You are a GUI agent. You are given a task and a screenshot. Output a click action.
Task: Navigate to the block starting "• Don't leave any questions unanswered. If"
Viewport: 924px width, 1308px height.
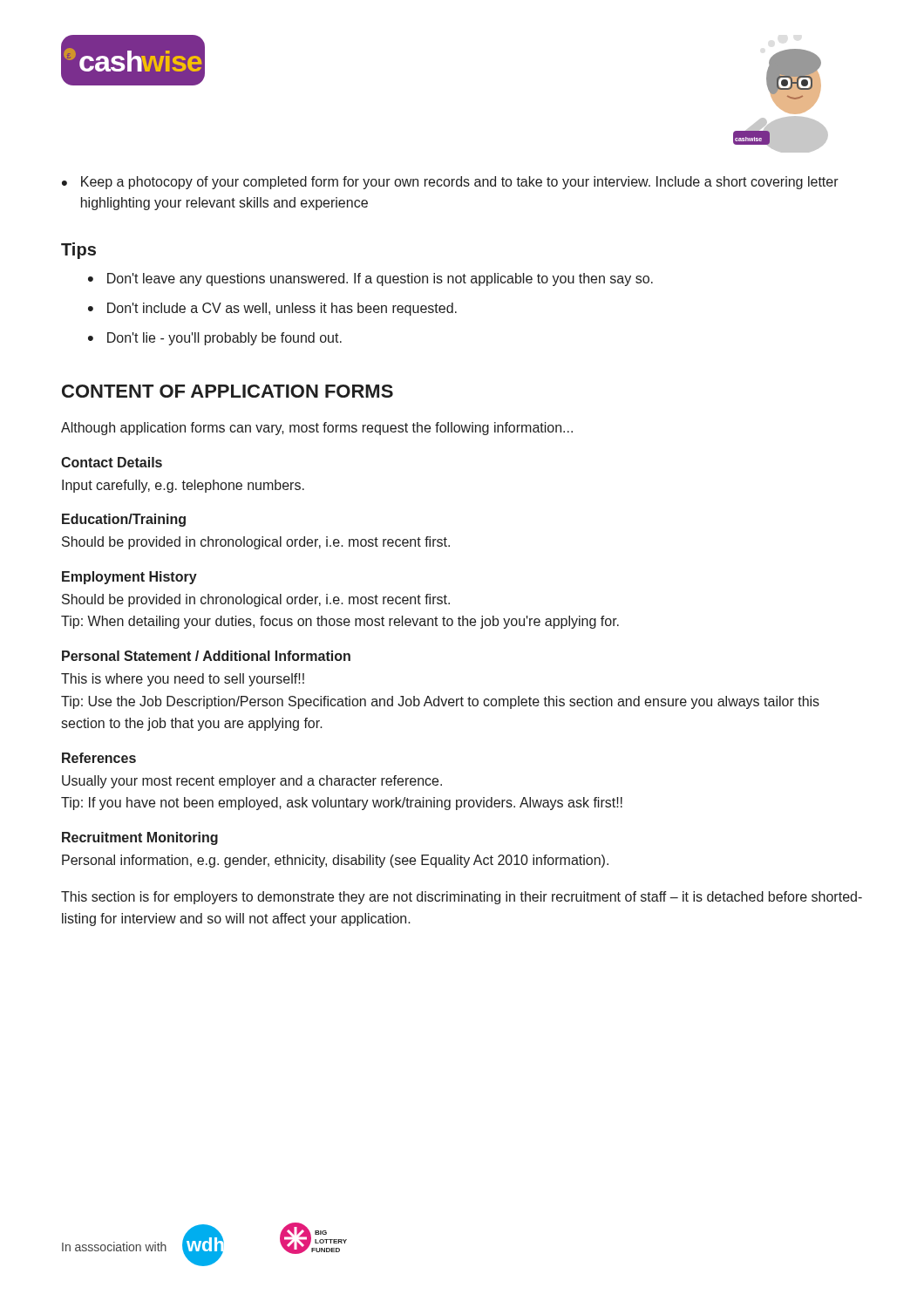(370, 279)
